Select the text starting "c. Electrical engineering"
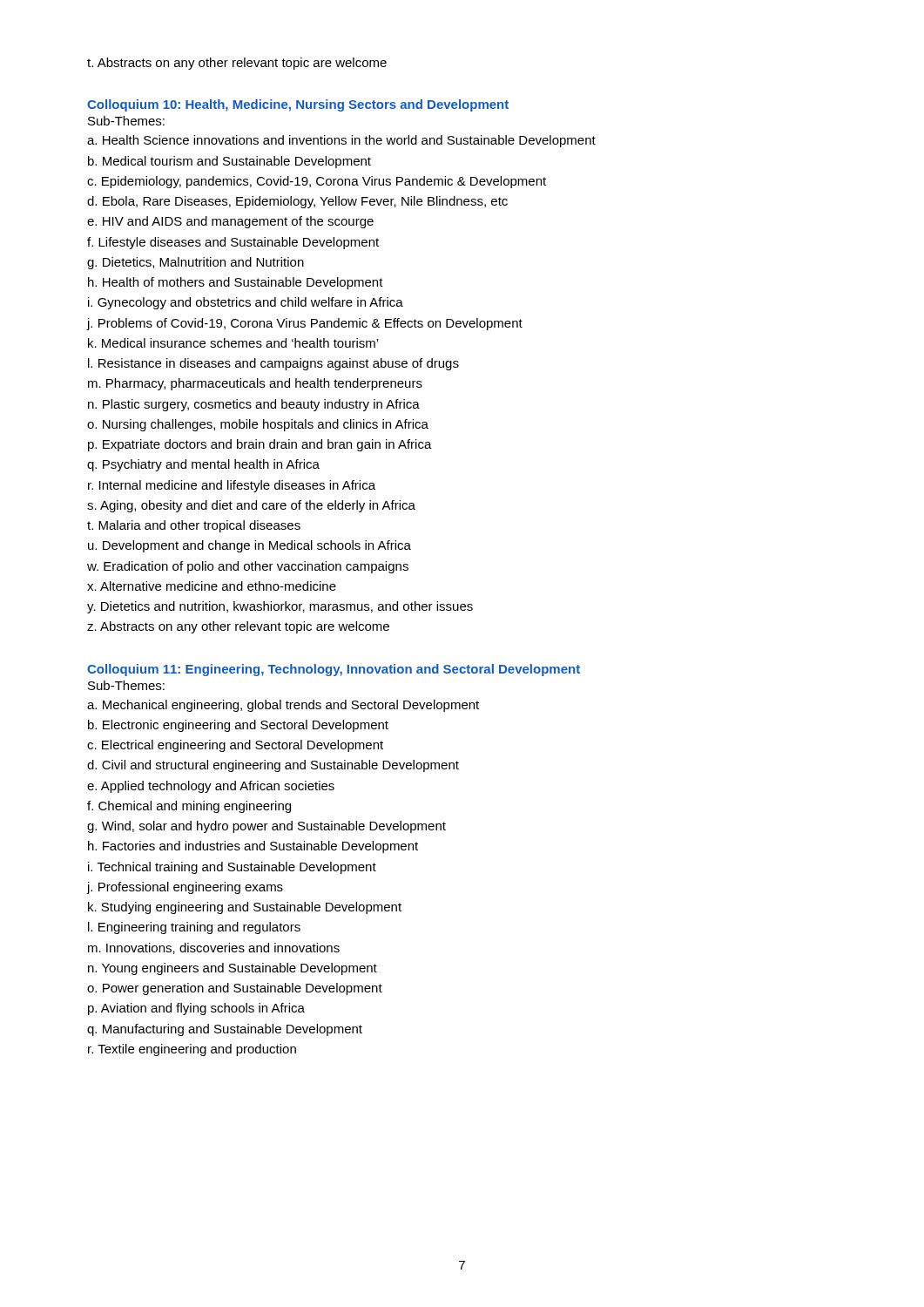Image resolution: width=924 pixels, height=1307 pixels. pyautogui.click(x=235, y=745)
